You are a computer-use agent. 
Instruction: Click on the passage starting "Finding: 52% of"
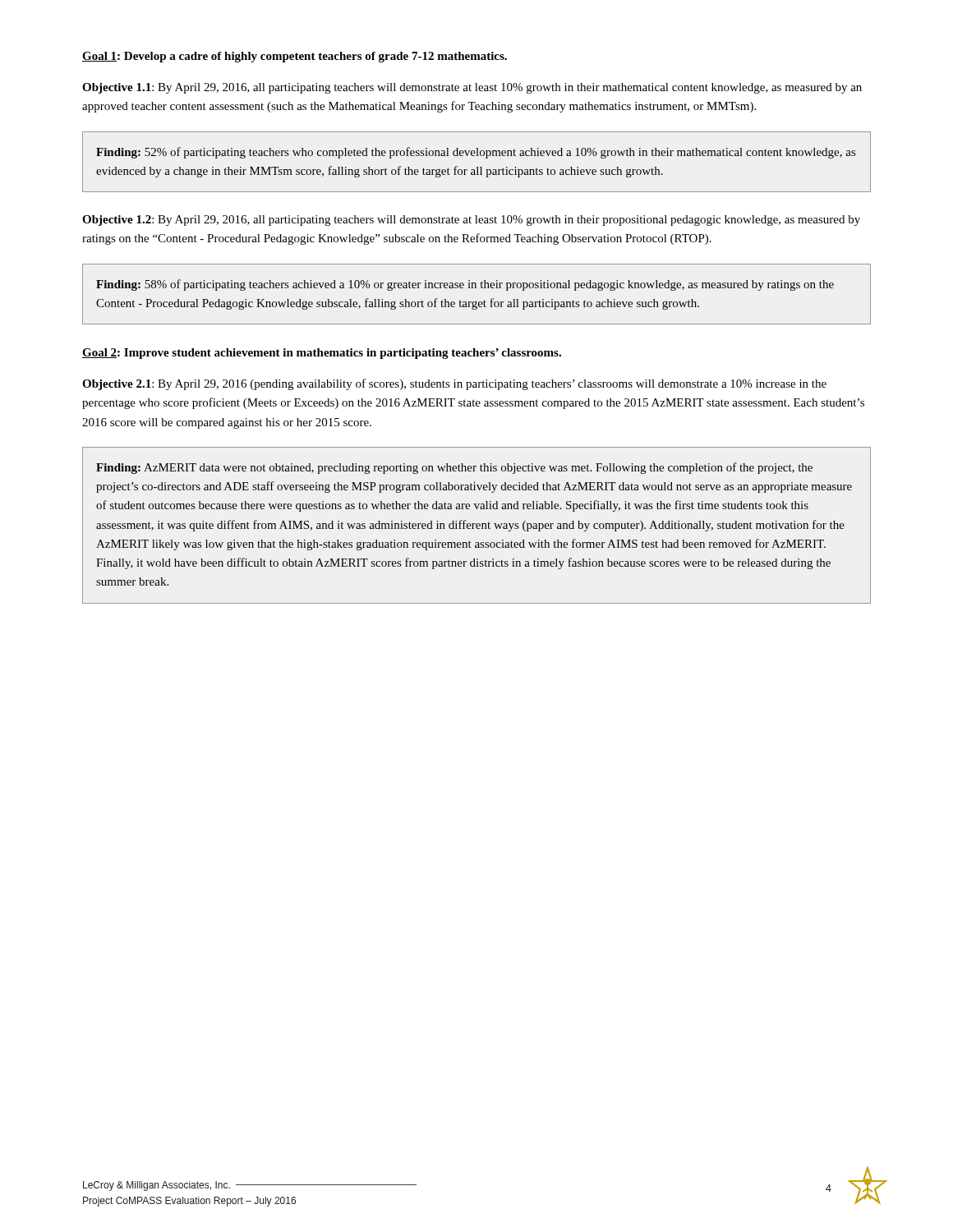(x=476, y=161)
